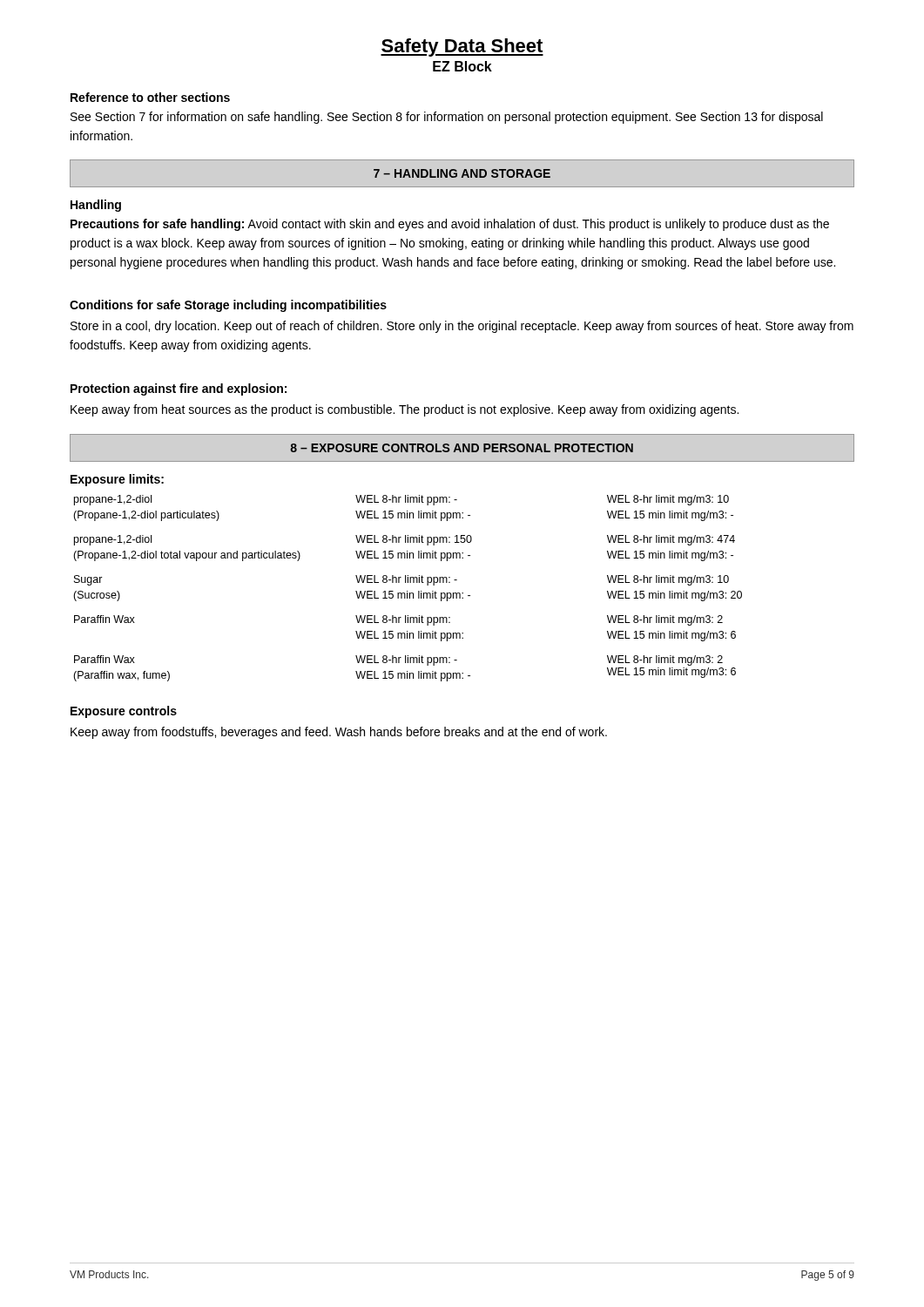Screen dimensions: 1307x924
Task: Click on the text block with the text "Store in a cool, dry location. Keep out"
Action: coord(462,336)
